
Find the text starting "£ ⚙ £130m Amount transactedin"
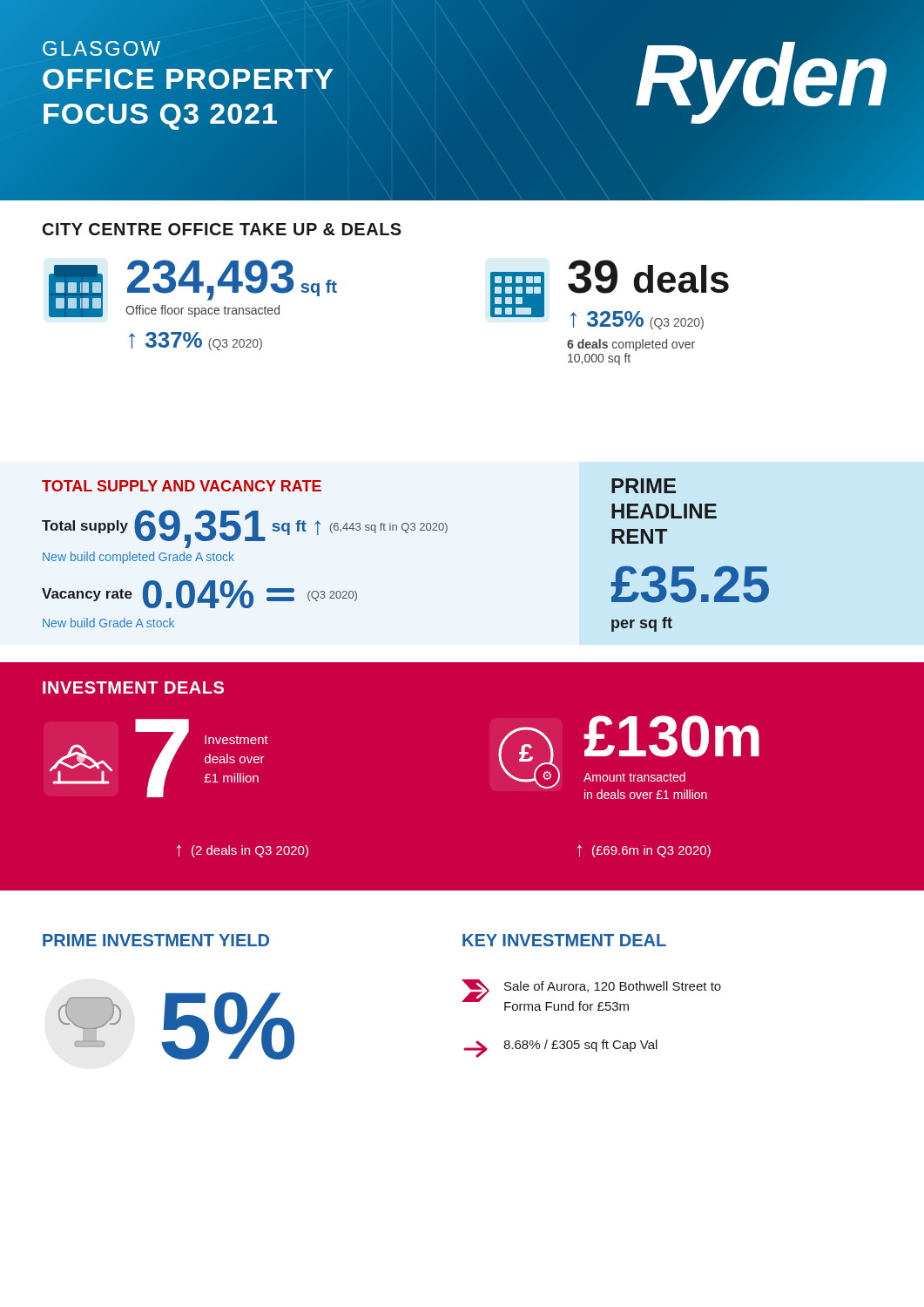(x=625, y=756)
